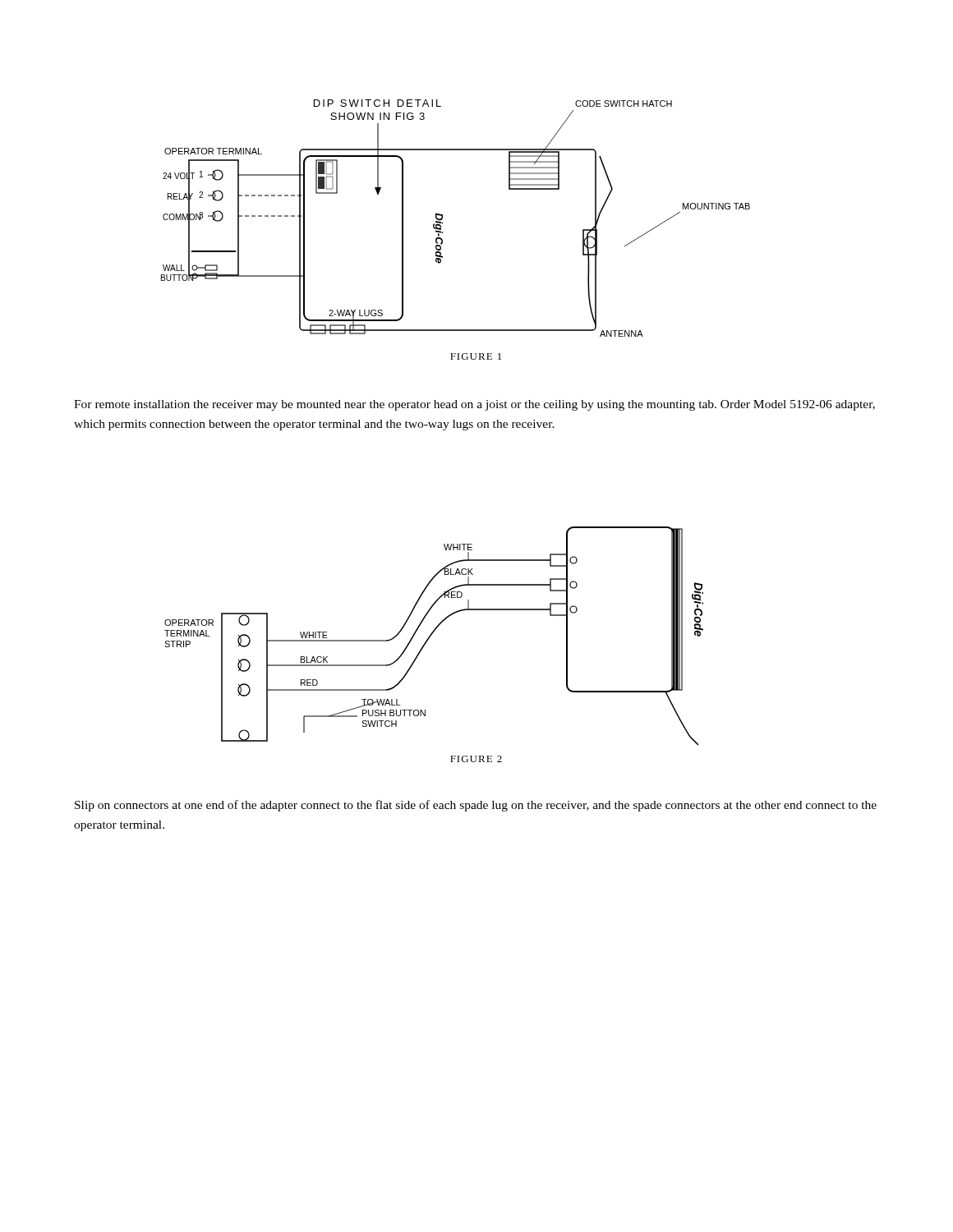Image resolution: width=953 pixels, height=1232 pixels.
Task: Navigate to the region starting "Slip on connectors at one end of"
Action: [x=475, y=814]
